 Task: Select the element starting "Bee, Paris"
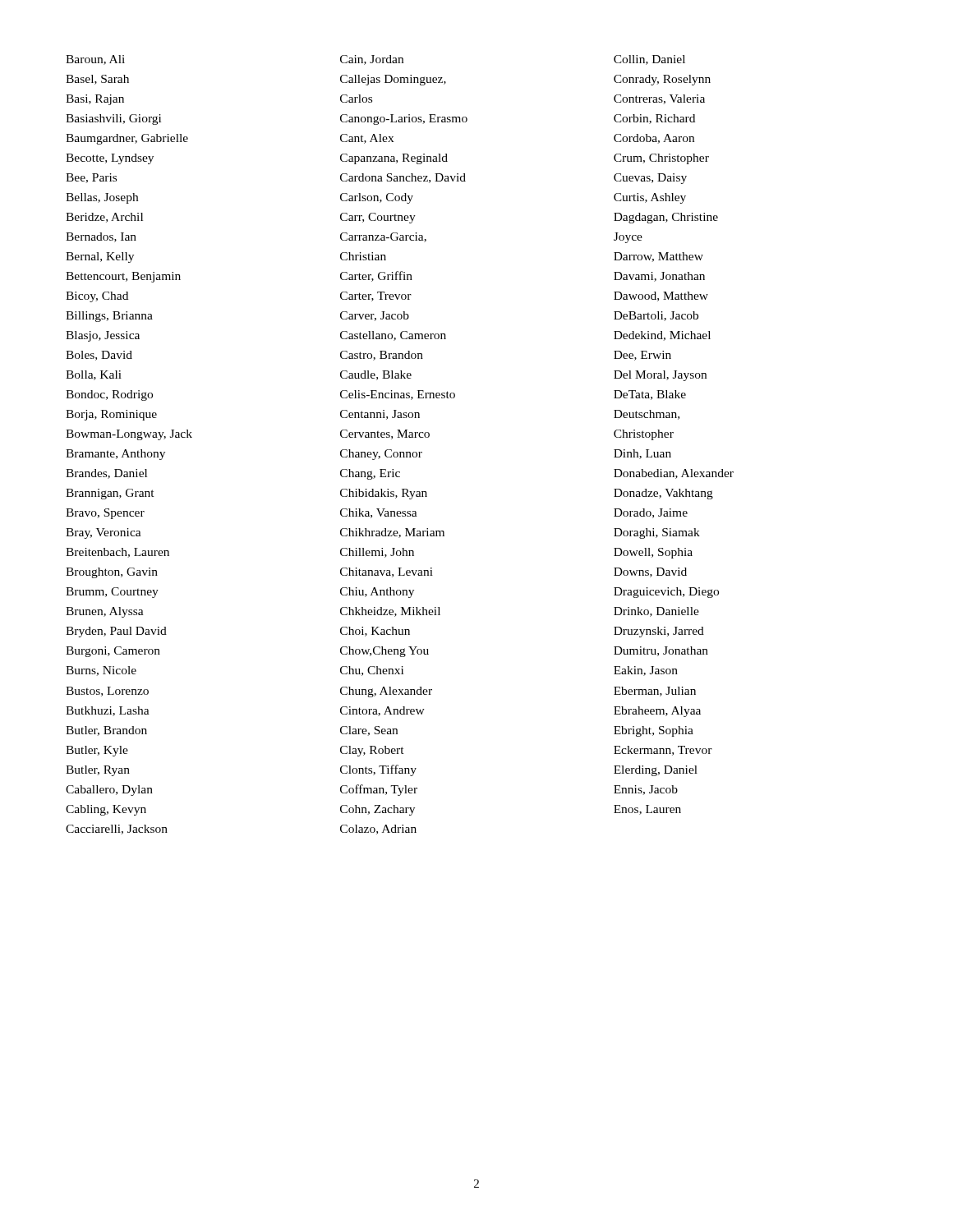[92, 177]
